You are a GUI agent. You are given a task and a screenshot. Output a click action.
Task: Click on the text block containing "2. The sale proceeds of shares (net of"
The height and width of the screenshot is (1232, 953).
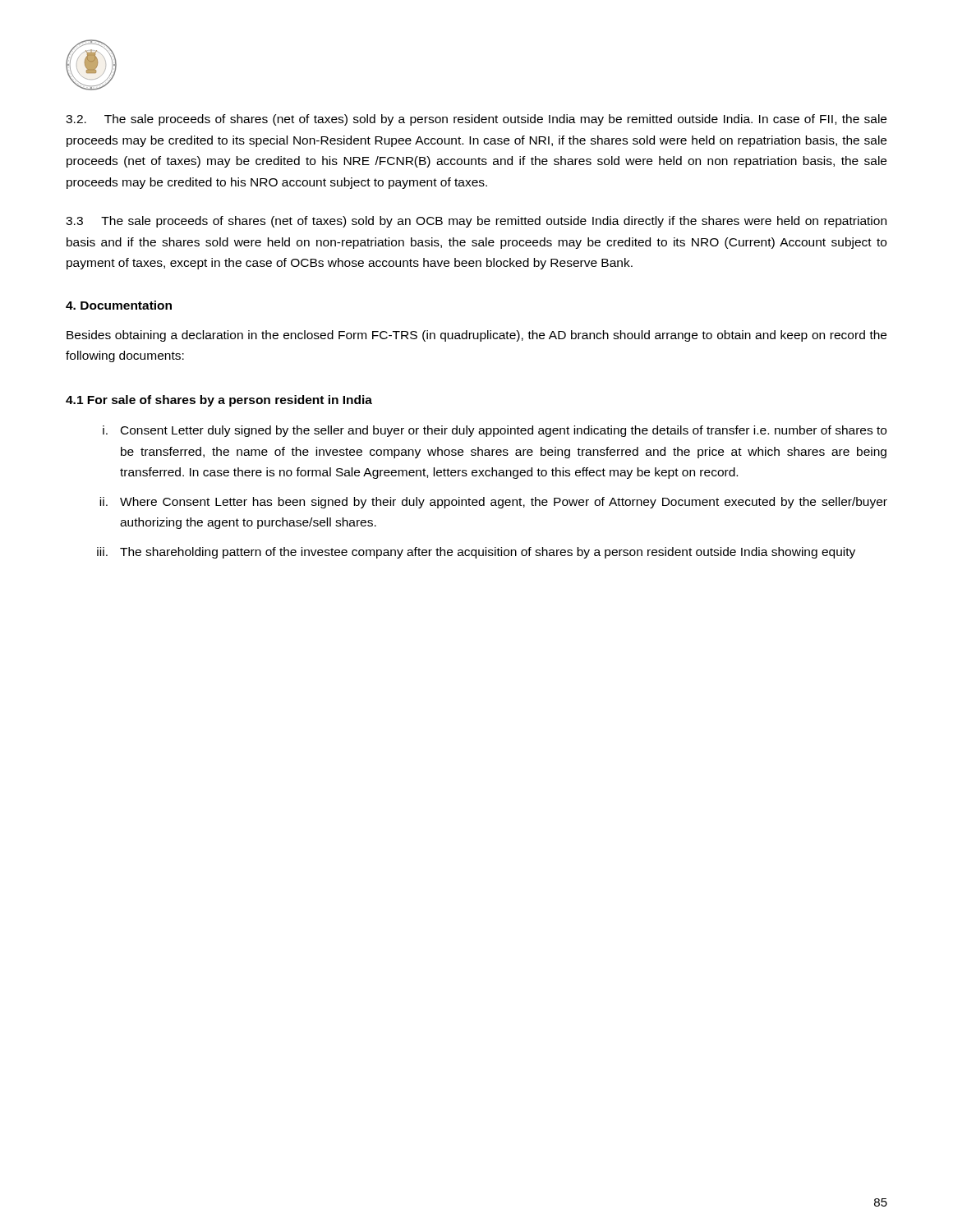[x=476, y=150]
